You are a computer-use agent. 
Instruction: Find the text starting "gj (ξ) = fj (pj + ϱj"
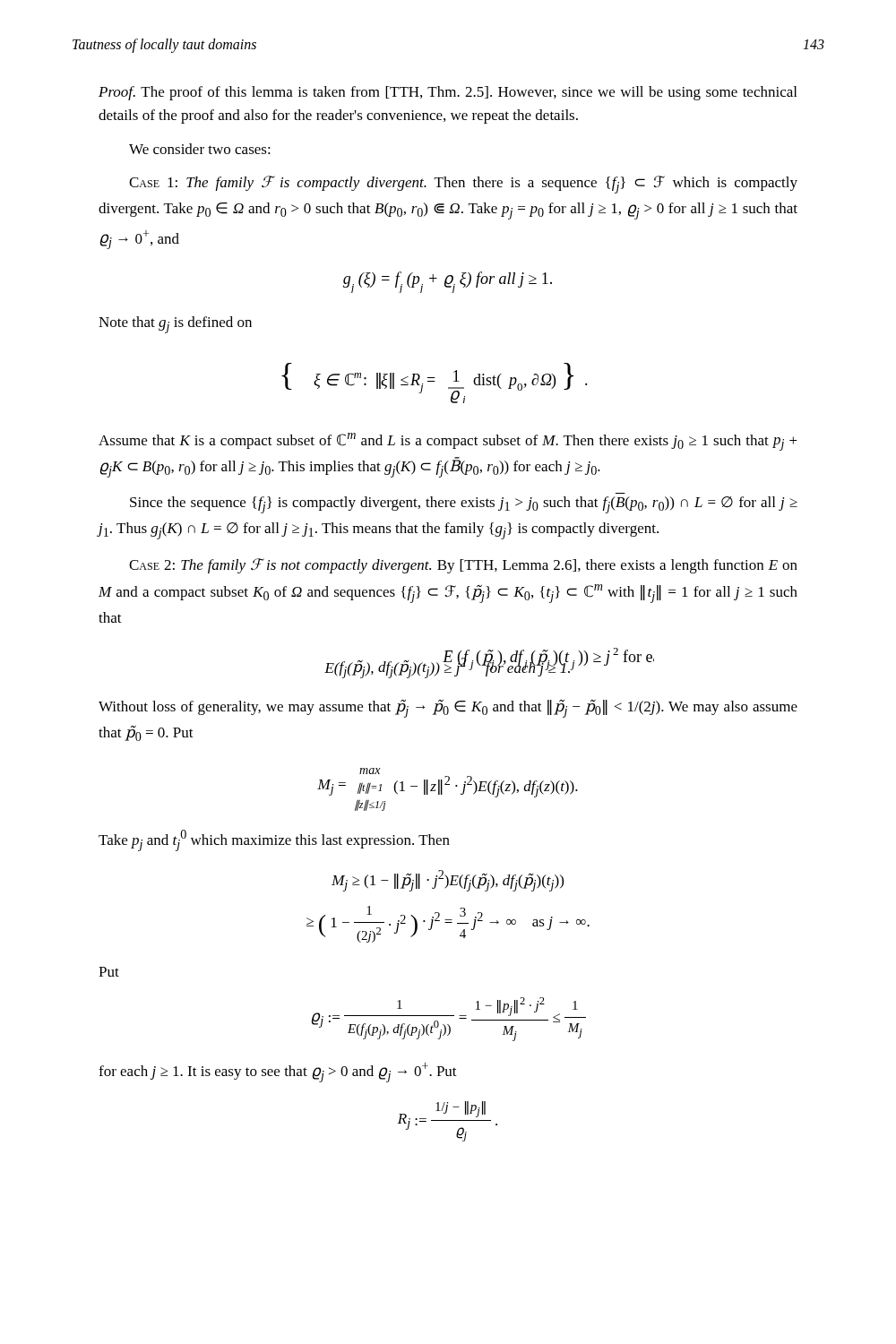tap(448, 279)
